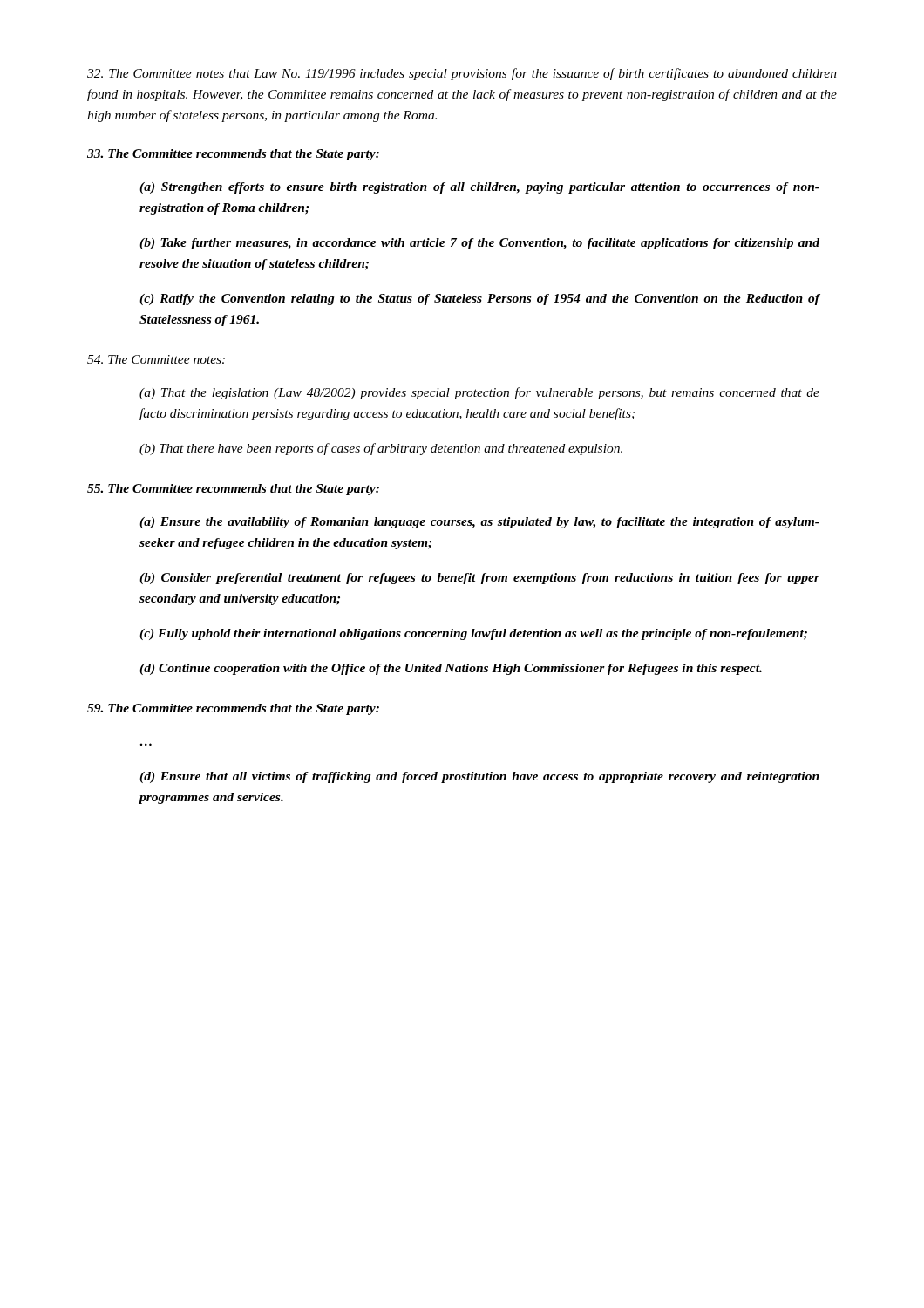Select the list item that says "(b) Take further measures,"
The image size is (924, 1308).
pos(479,253)
